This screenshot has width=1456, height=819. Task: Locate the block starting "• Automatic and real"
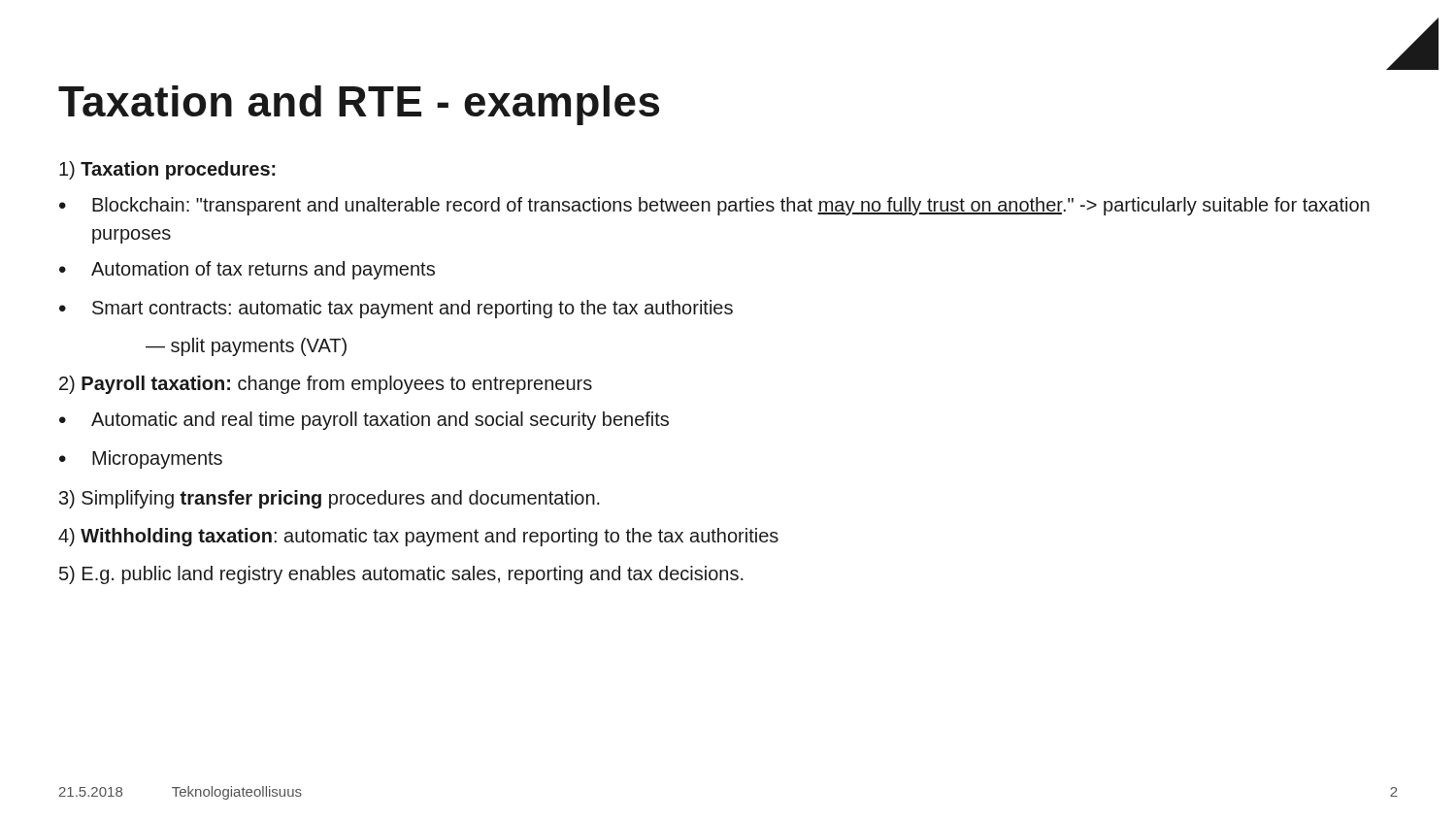364,421
